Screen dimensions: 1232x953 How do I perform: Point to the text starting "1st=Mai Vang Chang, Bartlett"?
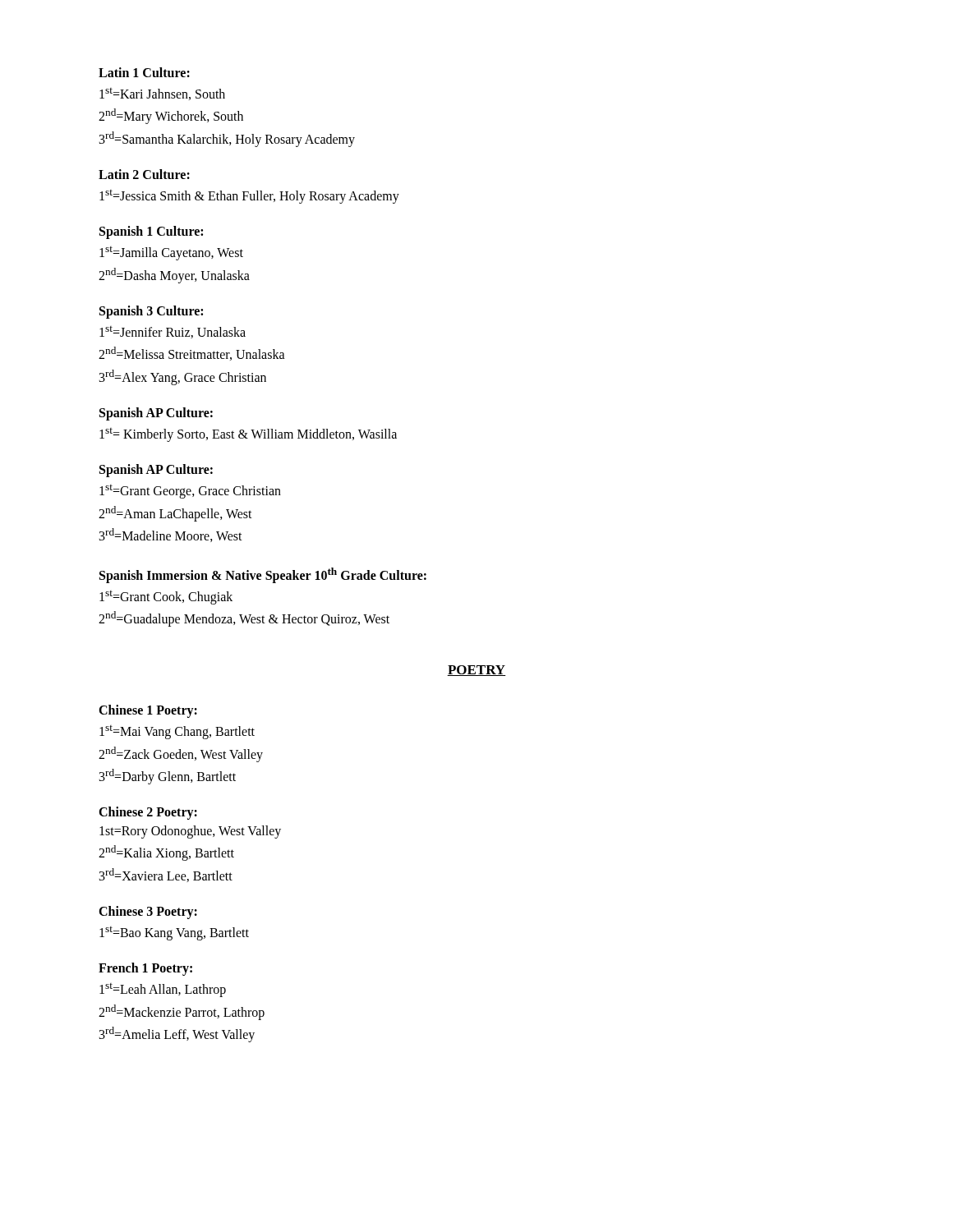pyautogui.click(x=177, y=730)
